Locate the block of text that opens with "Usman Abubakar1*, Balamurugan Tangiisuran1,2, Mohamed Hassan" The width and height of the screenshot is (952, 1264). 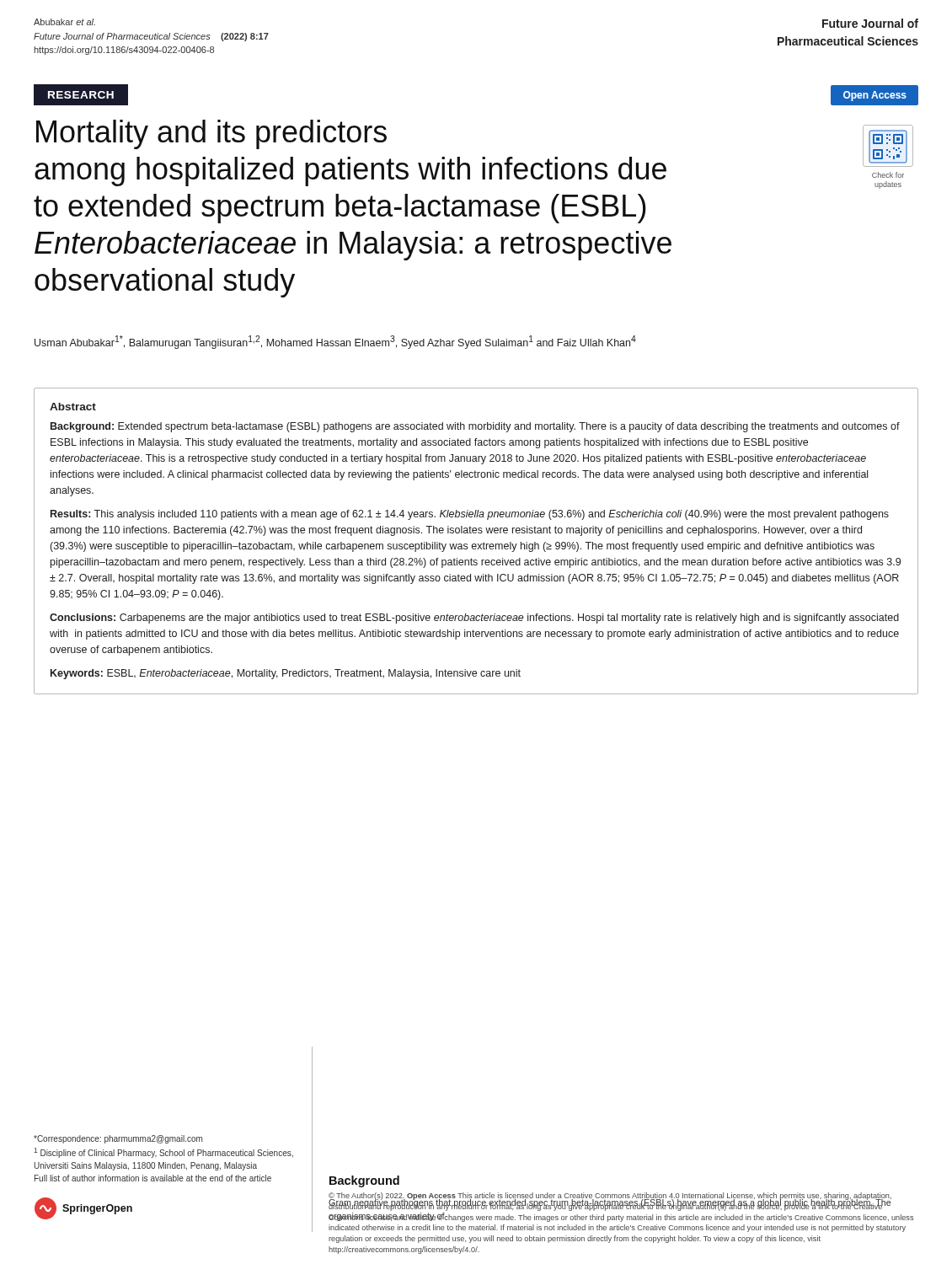335,342
